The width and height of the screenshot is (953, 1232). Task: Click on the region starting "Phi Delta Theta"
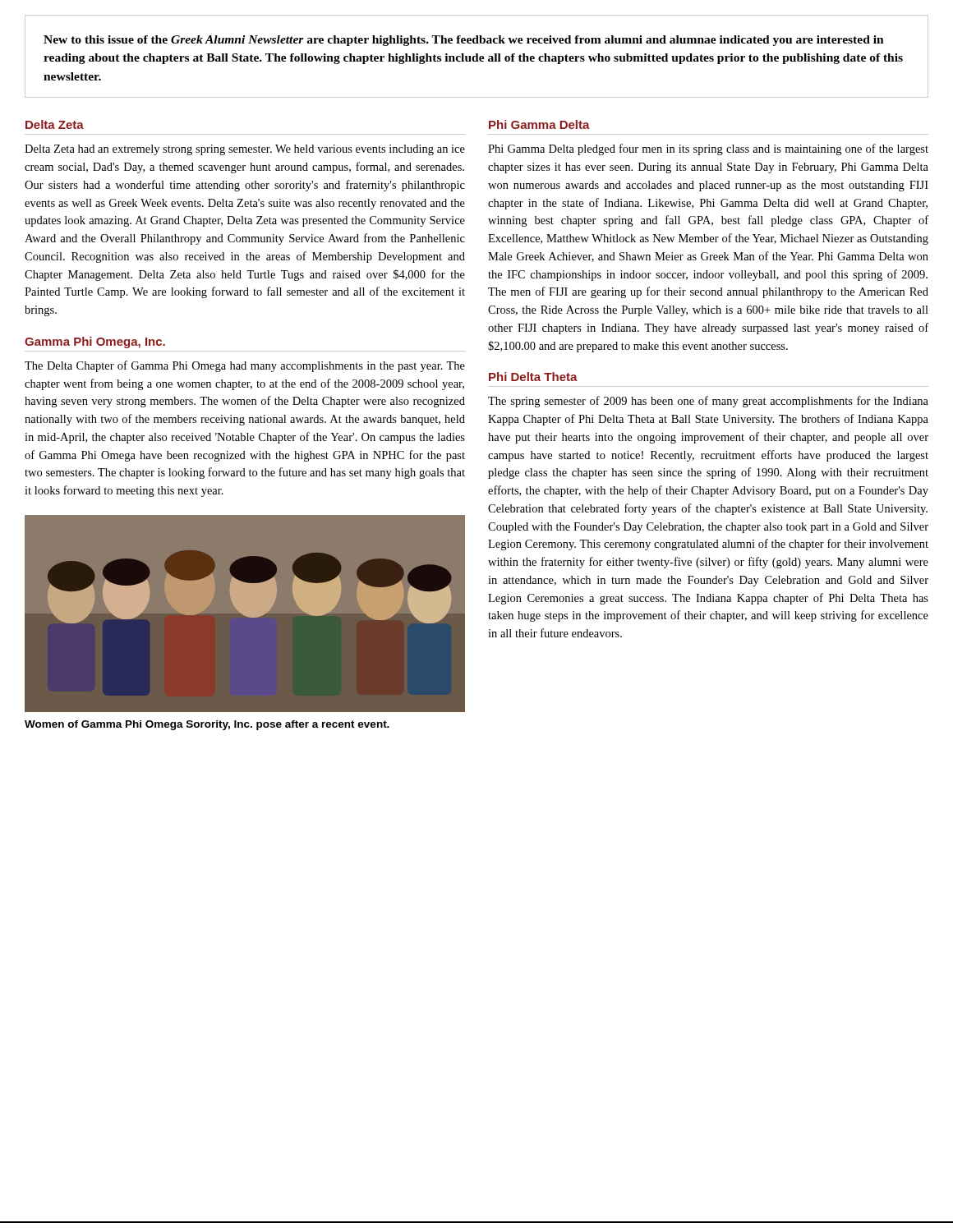pyautogui.click(x=533, y=377)
